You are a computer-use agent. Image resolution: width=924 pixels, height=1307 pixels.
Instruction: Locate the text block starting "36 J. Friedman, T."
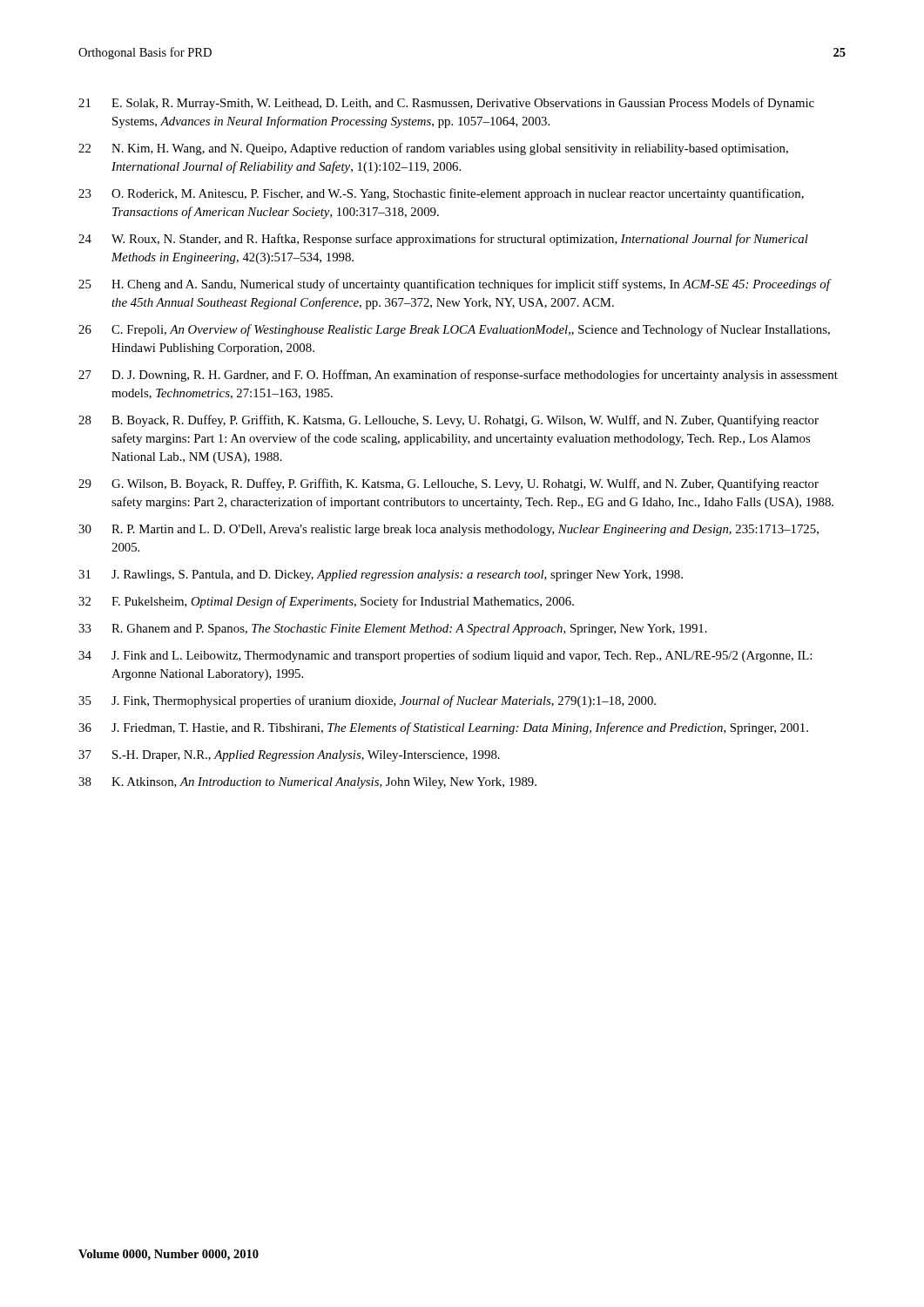click(x=462, y=728)
